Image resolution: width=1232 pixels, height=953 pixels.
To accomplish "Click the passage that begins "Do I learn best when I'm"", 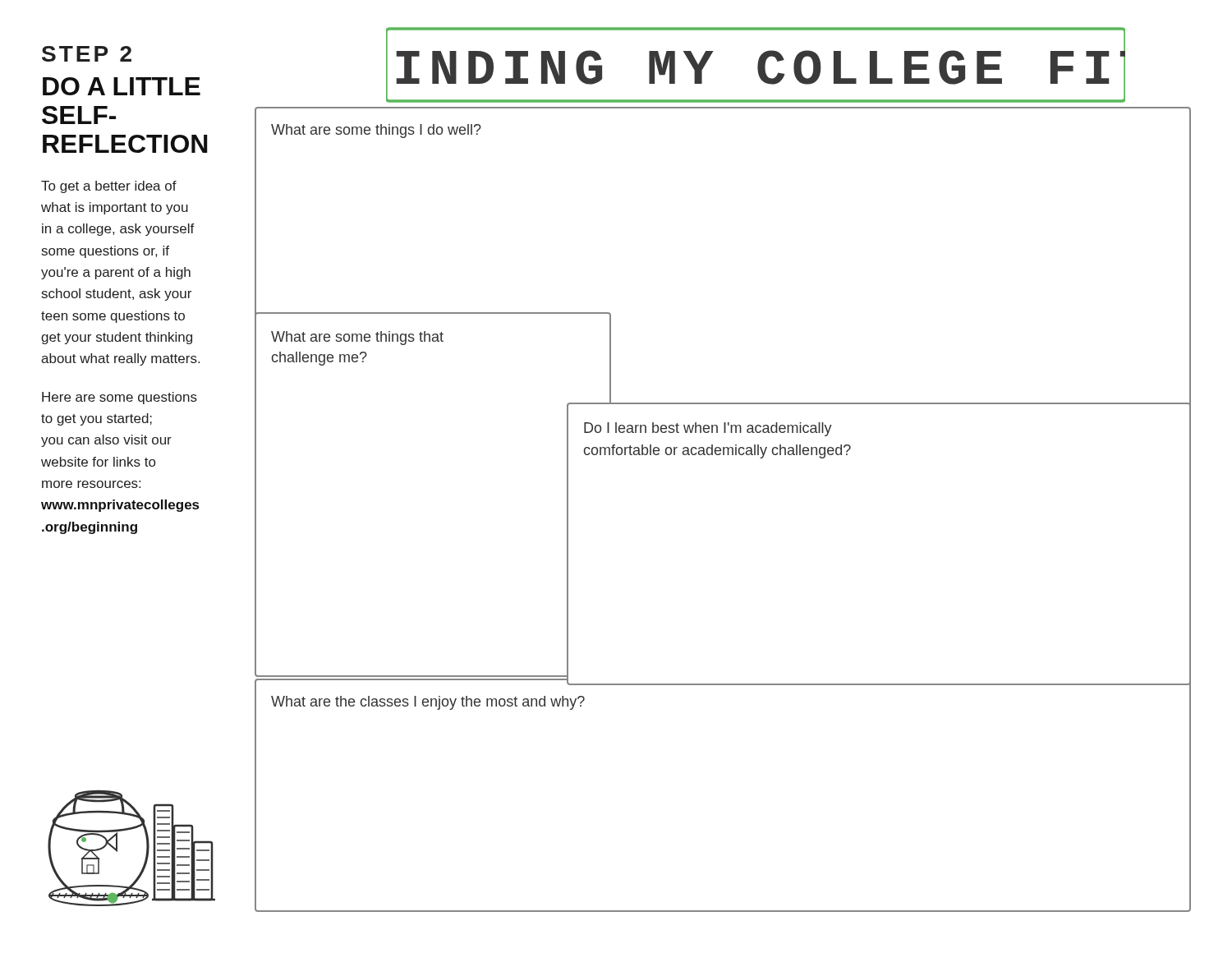I will (x=717, y=440).
